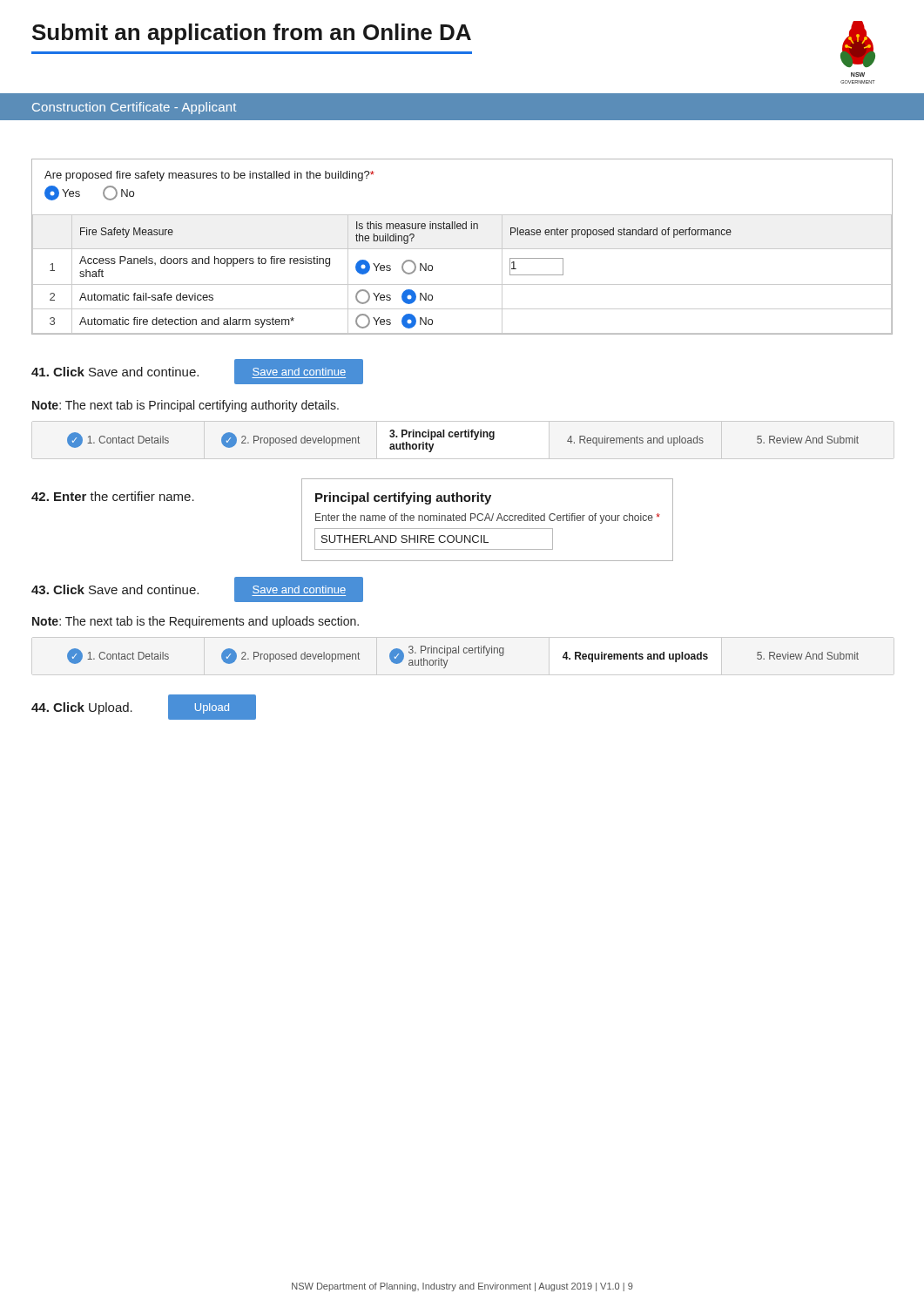The height and width of the screenshot is (1307, 924).
Task: Find "44. Click Upload. Upload" on this page
Action: coord(144,707)
